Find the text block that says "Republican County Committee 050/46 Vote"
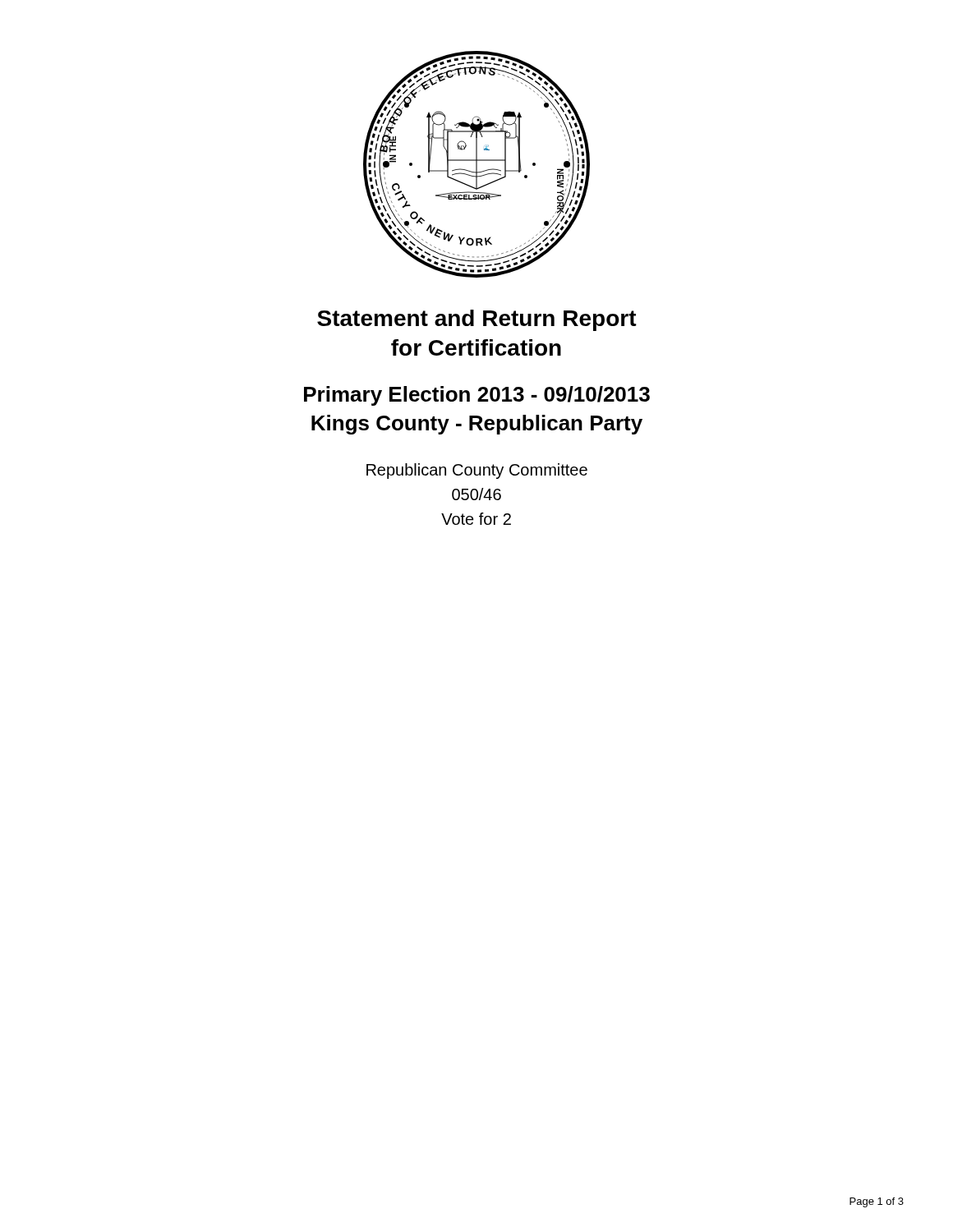Image resolution: width=953 pixels, height=1232 pixels. coord(476,494)
